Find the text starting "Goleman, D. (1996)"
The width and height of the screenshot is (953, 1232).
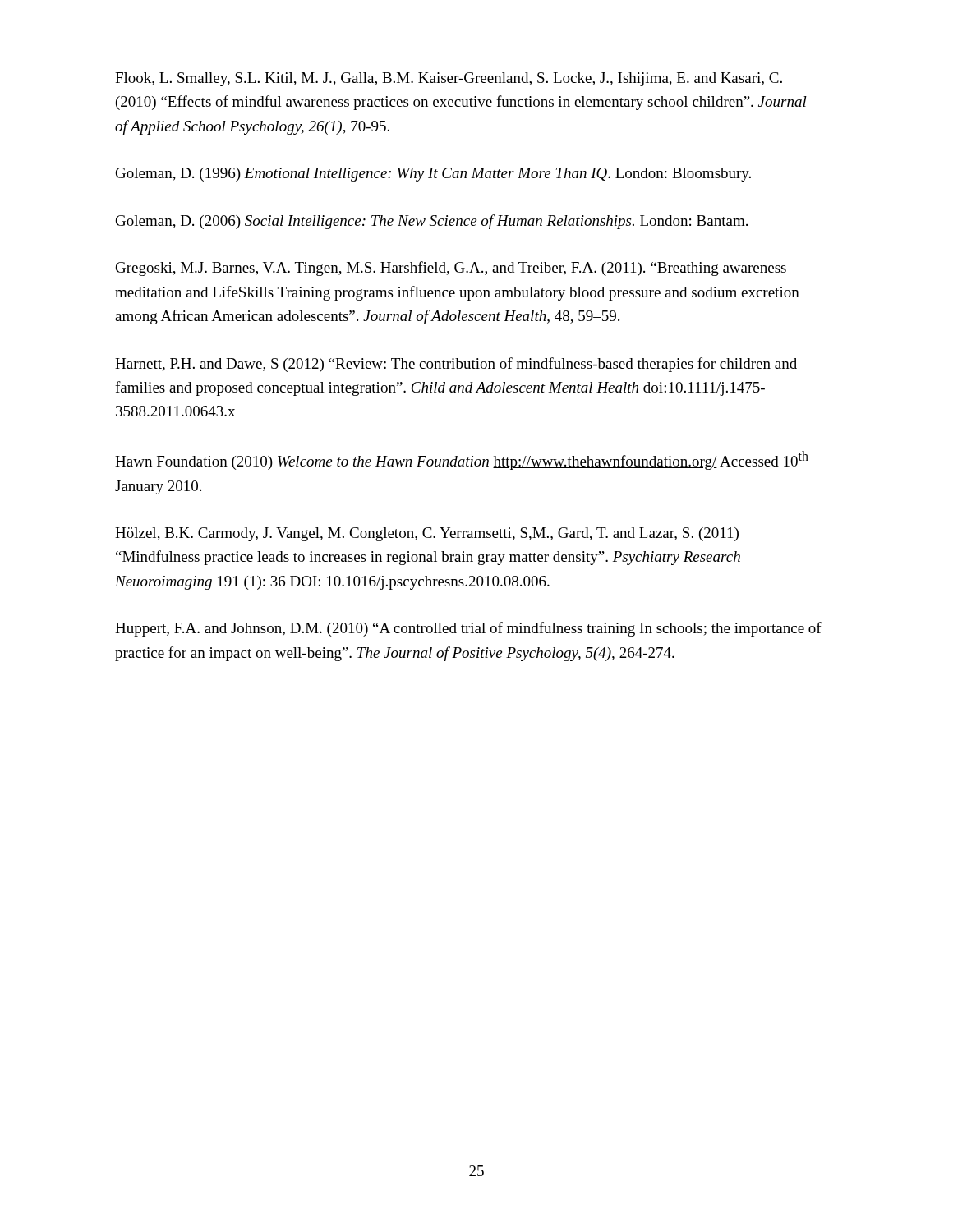[x=468, y=173]
